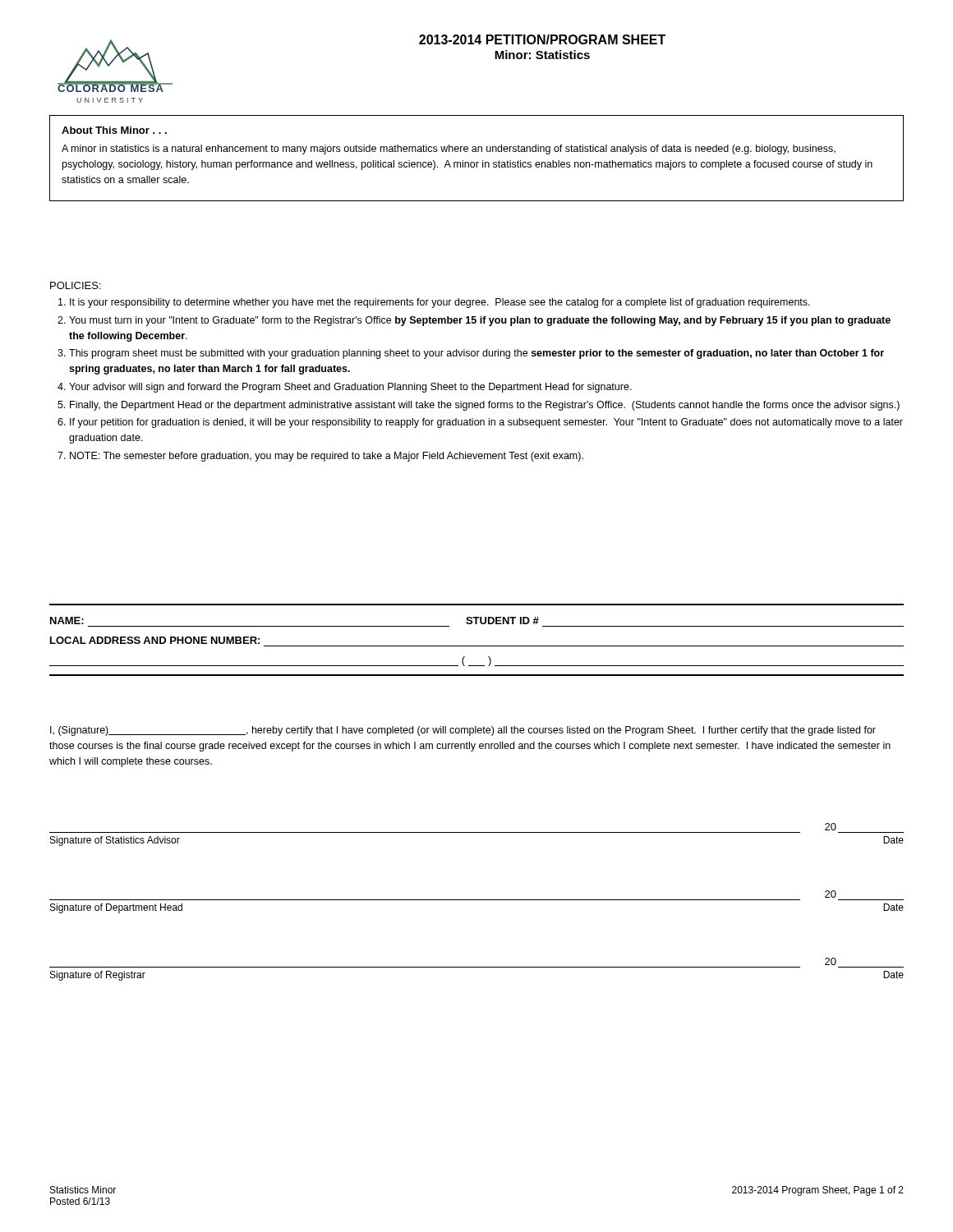Navigate to the text starting "You must turn in your "Intent"
953x1232 pixels.
480,328
